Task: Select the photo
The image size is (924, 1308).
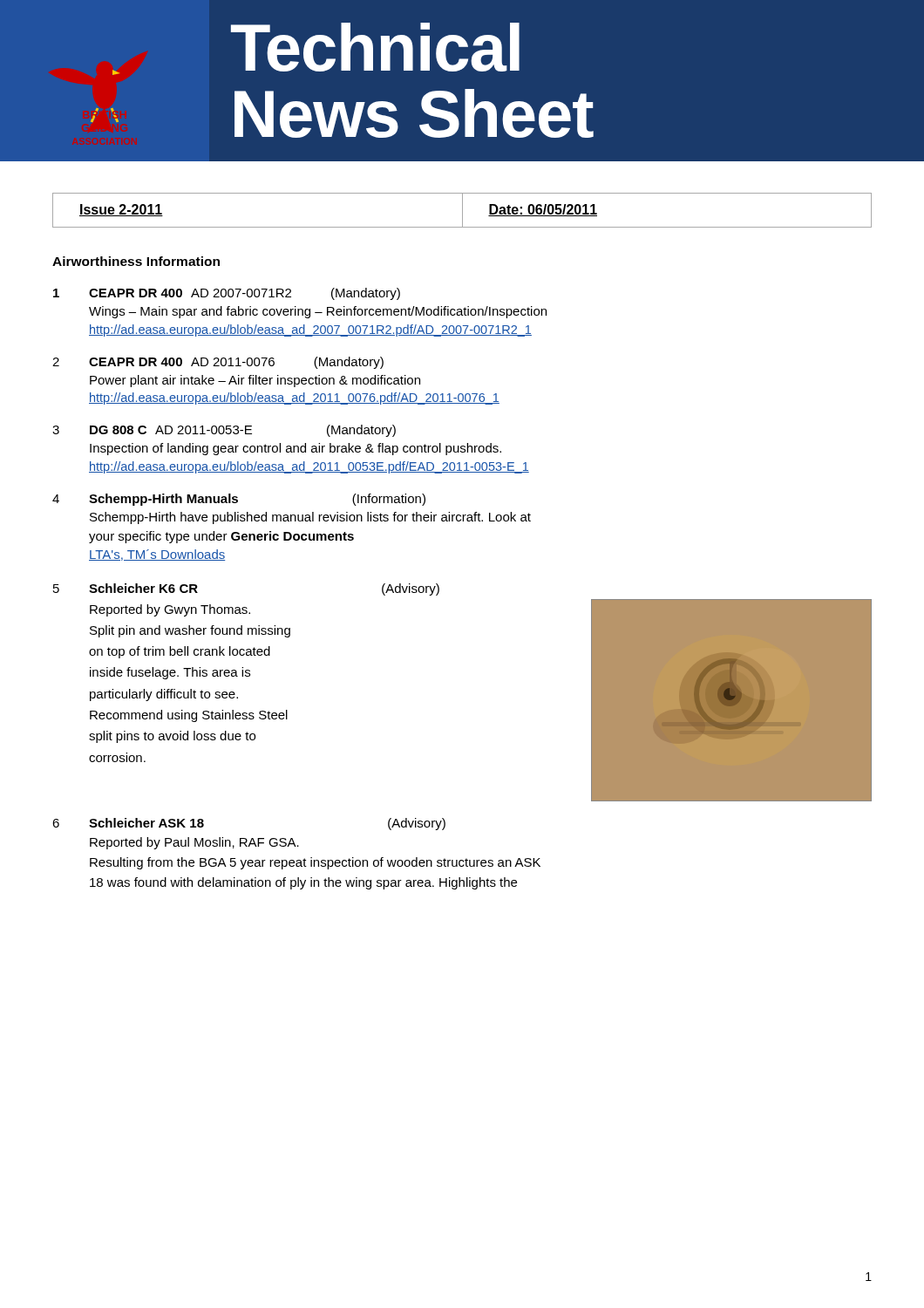Action: coord(731,700)
